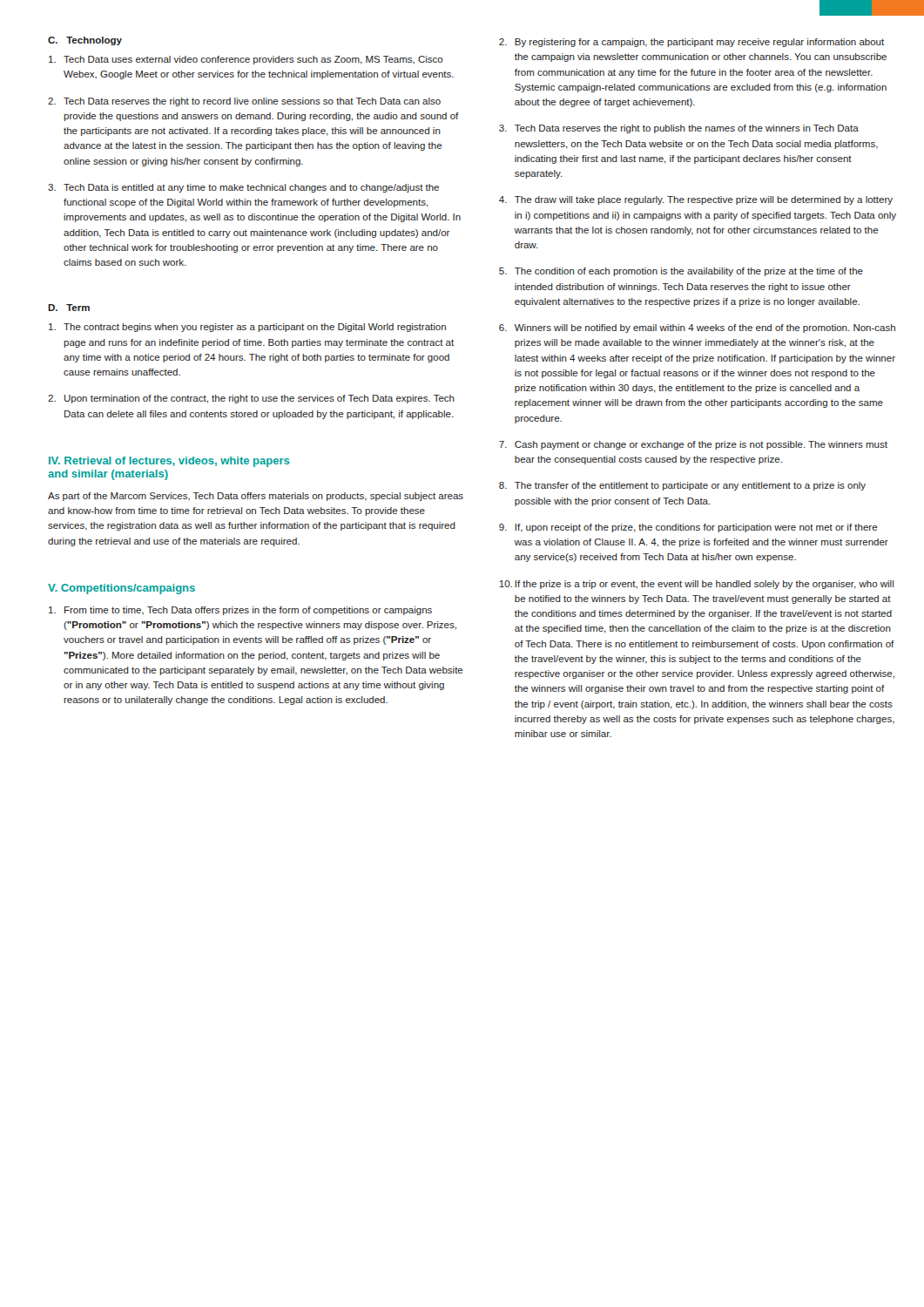Where is the passage that starts "6. Winners will be notified"?
This screenshot has width=924, height=1307.
pyautogui.click(x=698, y=373)
